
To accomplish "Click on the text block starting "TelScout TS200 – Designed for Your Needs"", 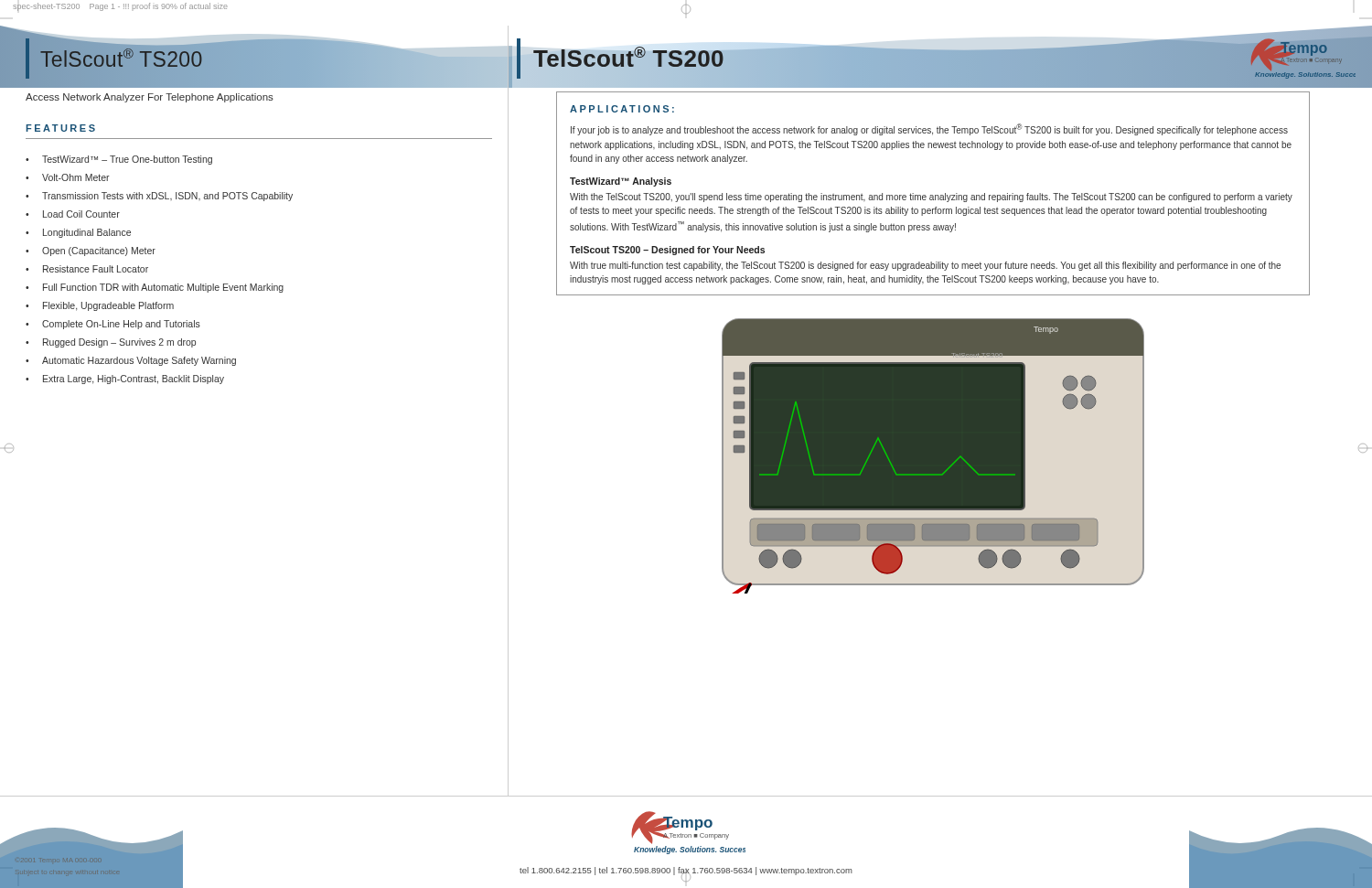I will [667, 249].
